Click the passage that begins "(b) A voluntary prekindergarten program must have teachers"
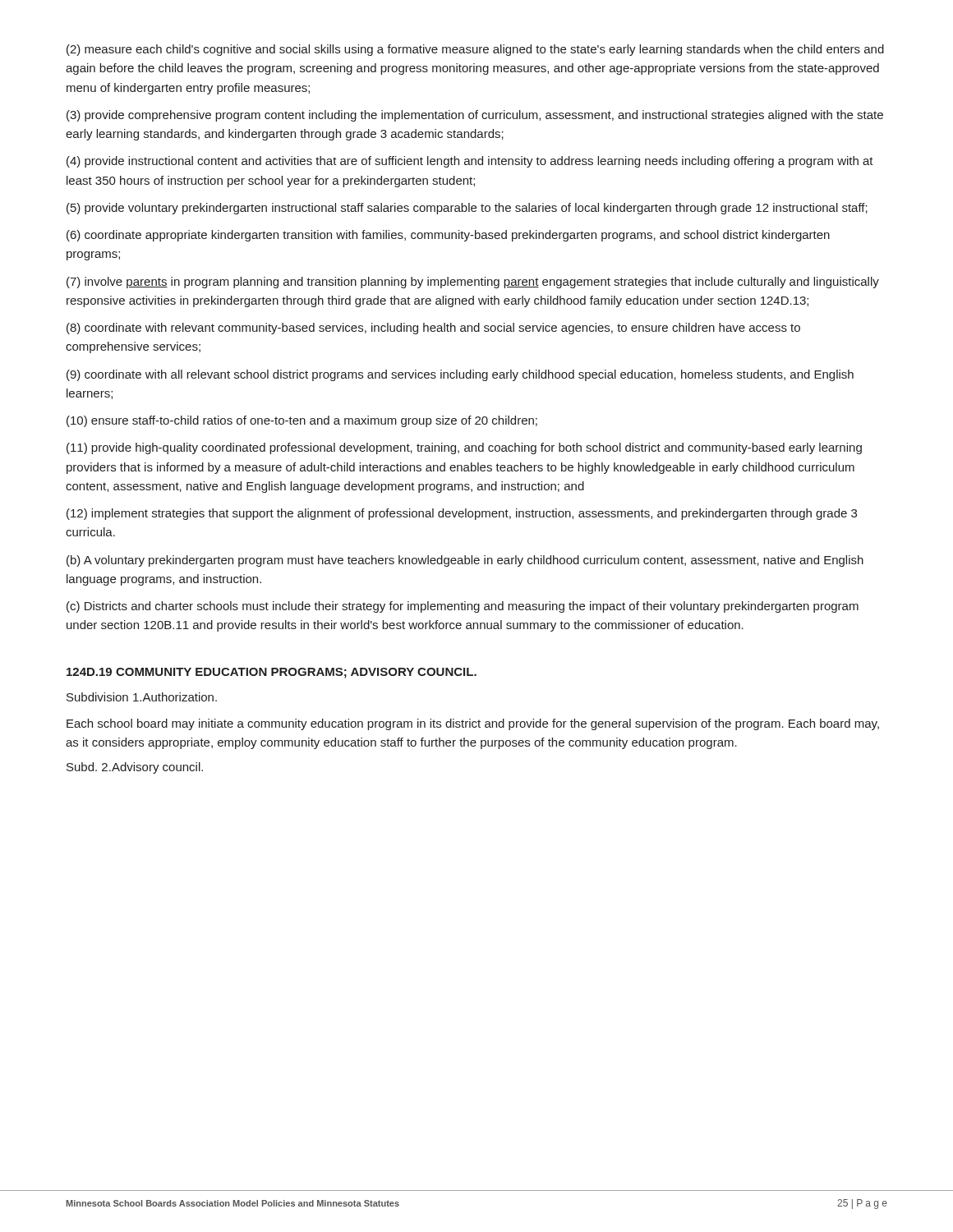953x1232 pixels. click(x=465, y=569)
